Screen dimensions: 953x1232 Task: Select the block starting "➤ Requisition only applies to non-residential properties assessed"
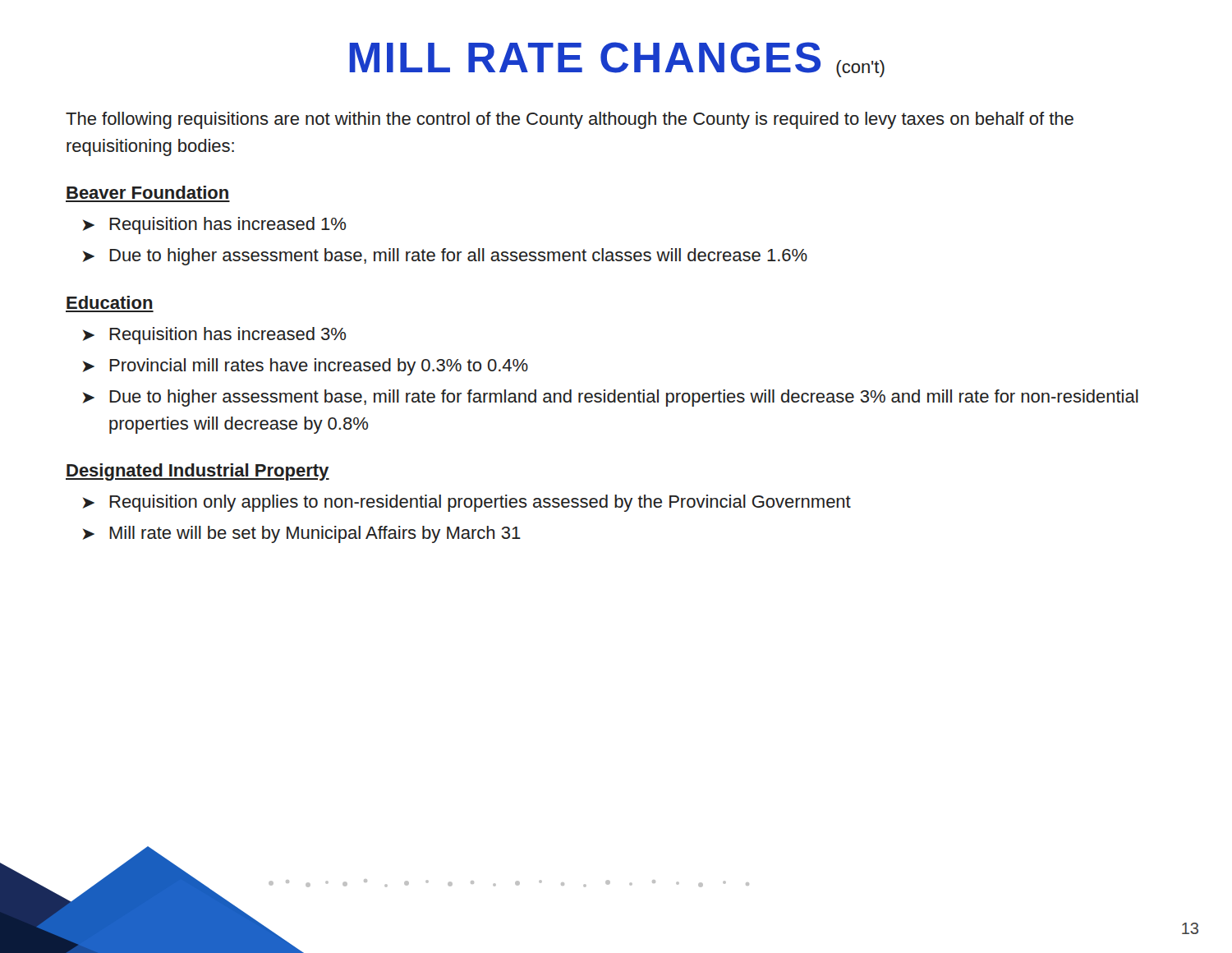(x=623, y=502)
